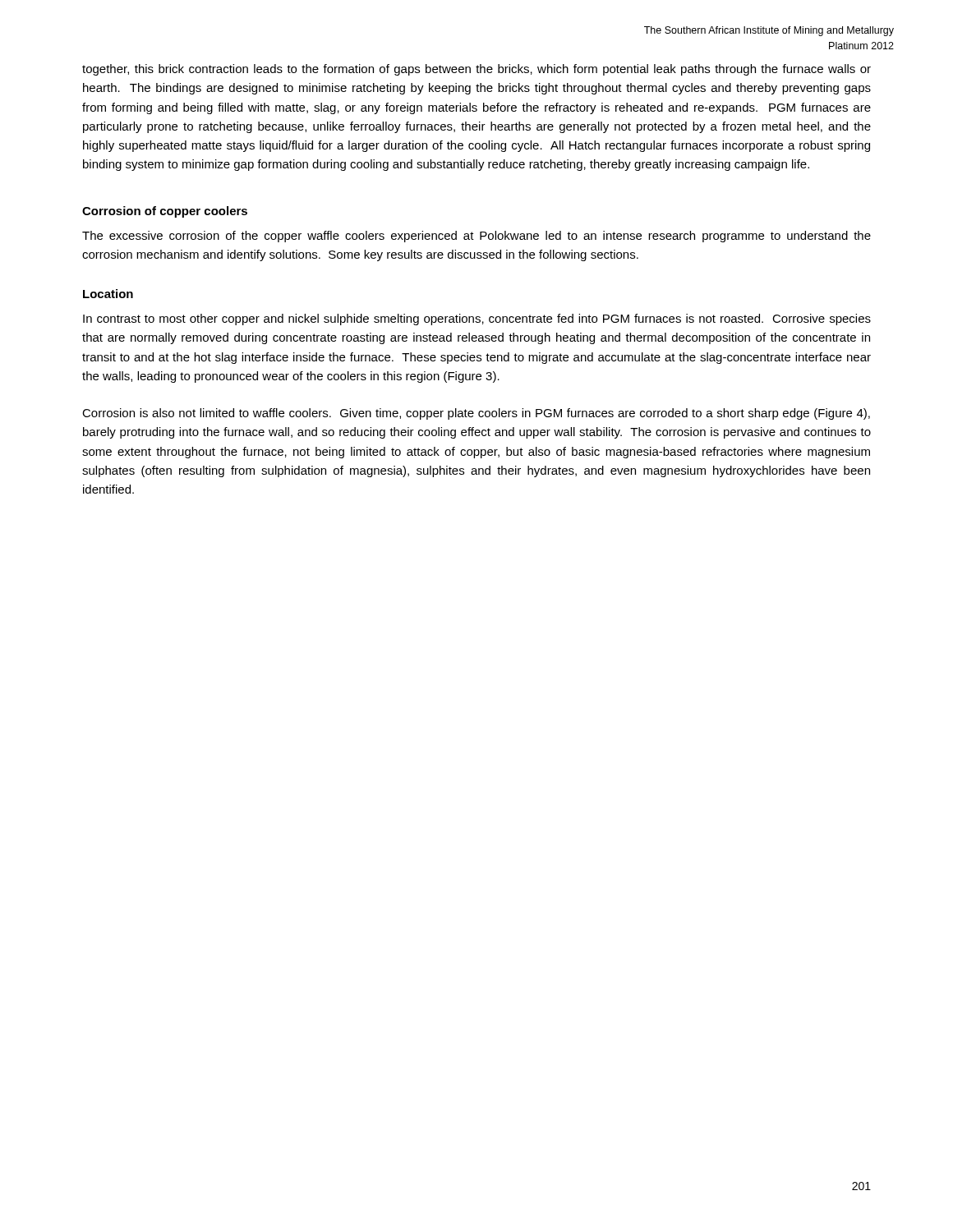
Task: Find the region starting "In contrast to most other copper and"
Action: (476, 347)
